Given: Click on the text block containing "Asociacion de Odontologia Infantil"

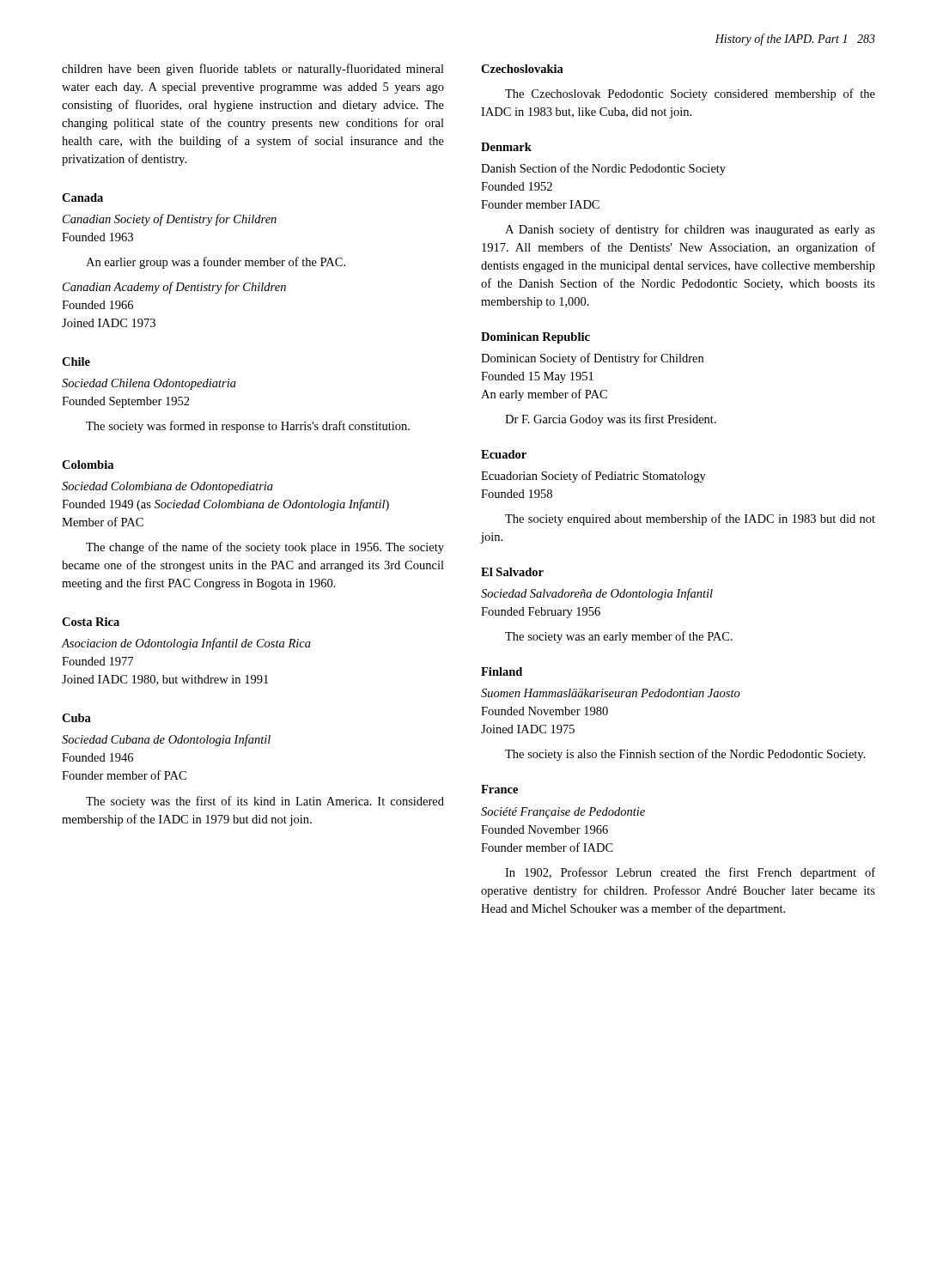Looking at the screenshot, I should (x=186, y=644).
